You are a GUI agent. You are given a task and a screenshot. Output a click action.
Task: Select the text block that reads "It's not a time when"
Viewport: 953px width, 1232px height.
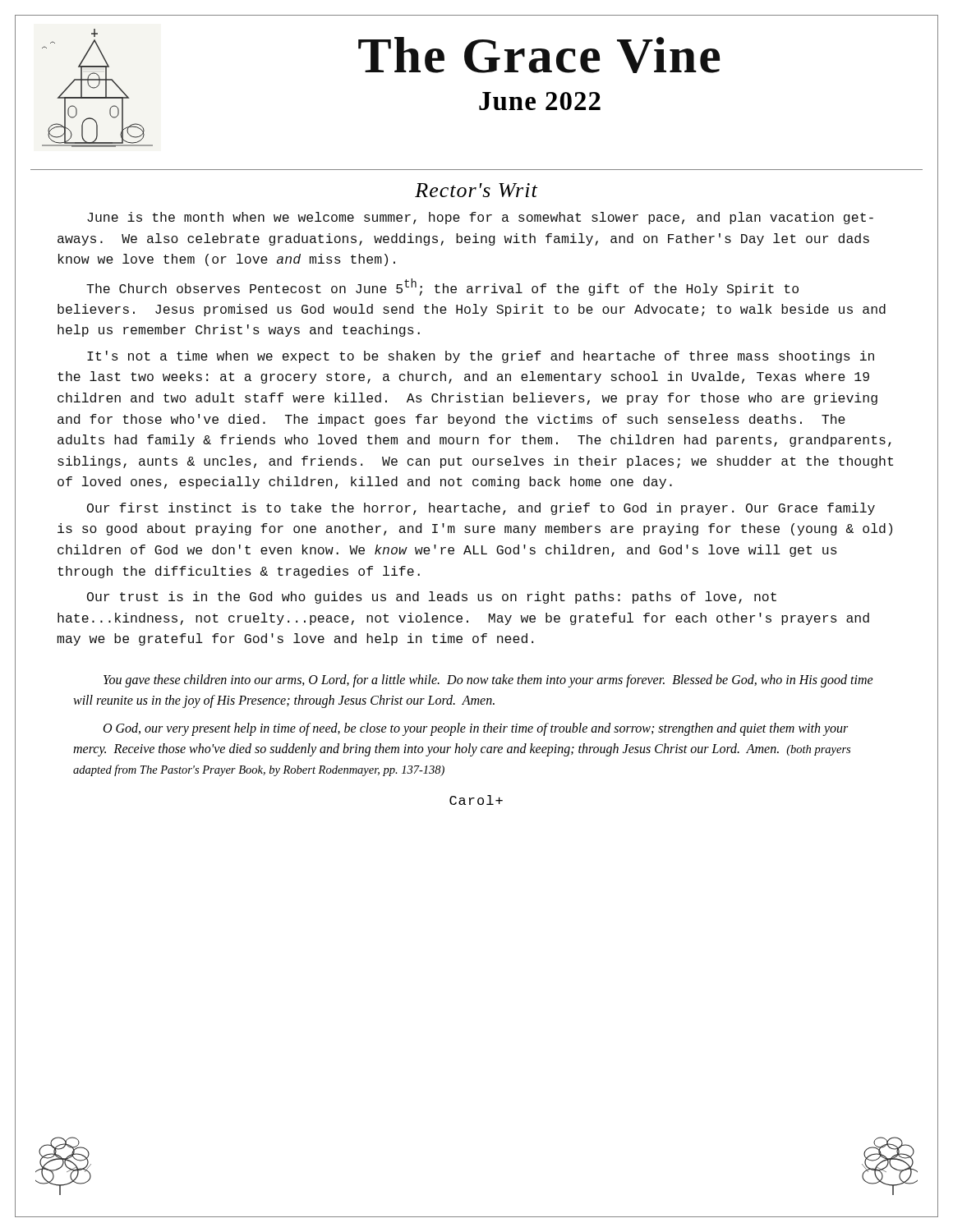point(476,420)
